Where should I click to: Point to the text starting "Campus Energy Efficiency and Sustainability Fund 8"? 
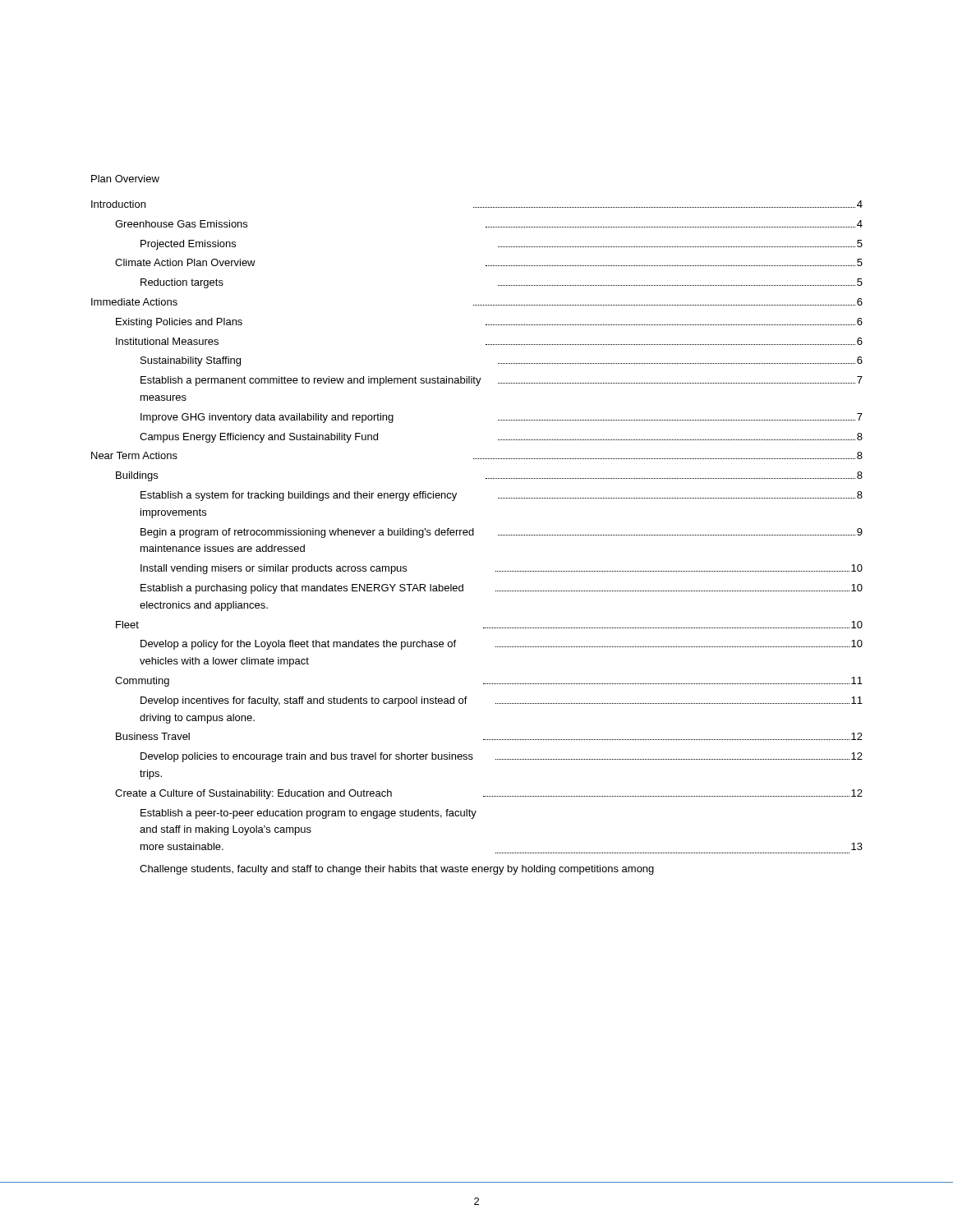point(501,437)
